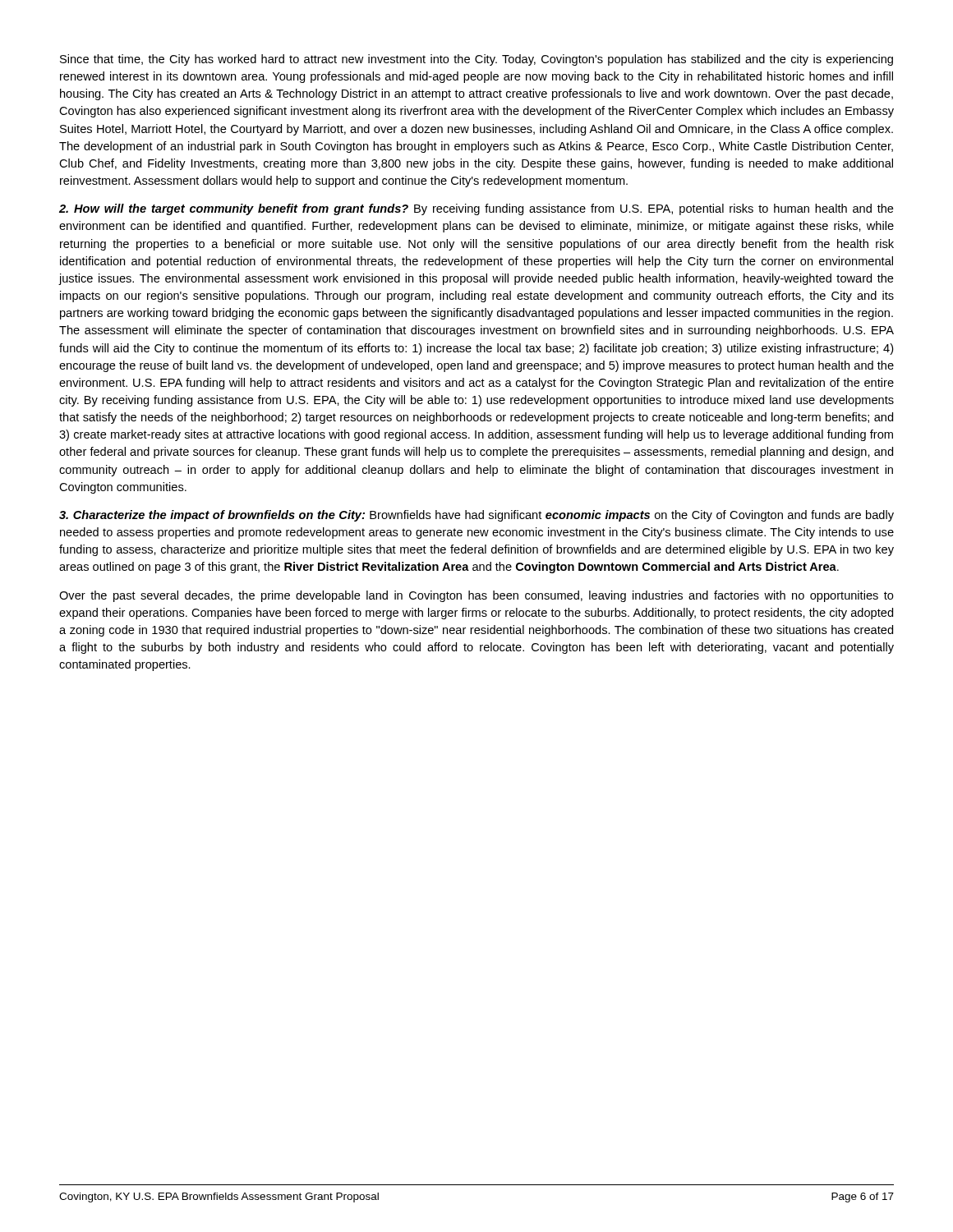Navigate to the text block starting "Characterize the impact"
This screenshot has width=953, height=1232.
476,541
